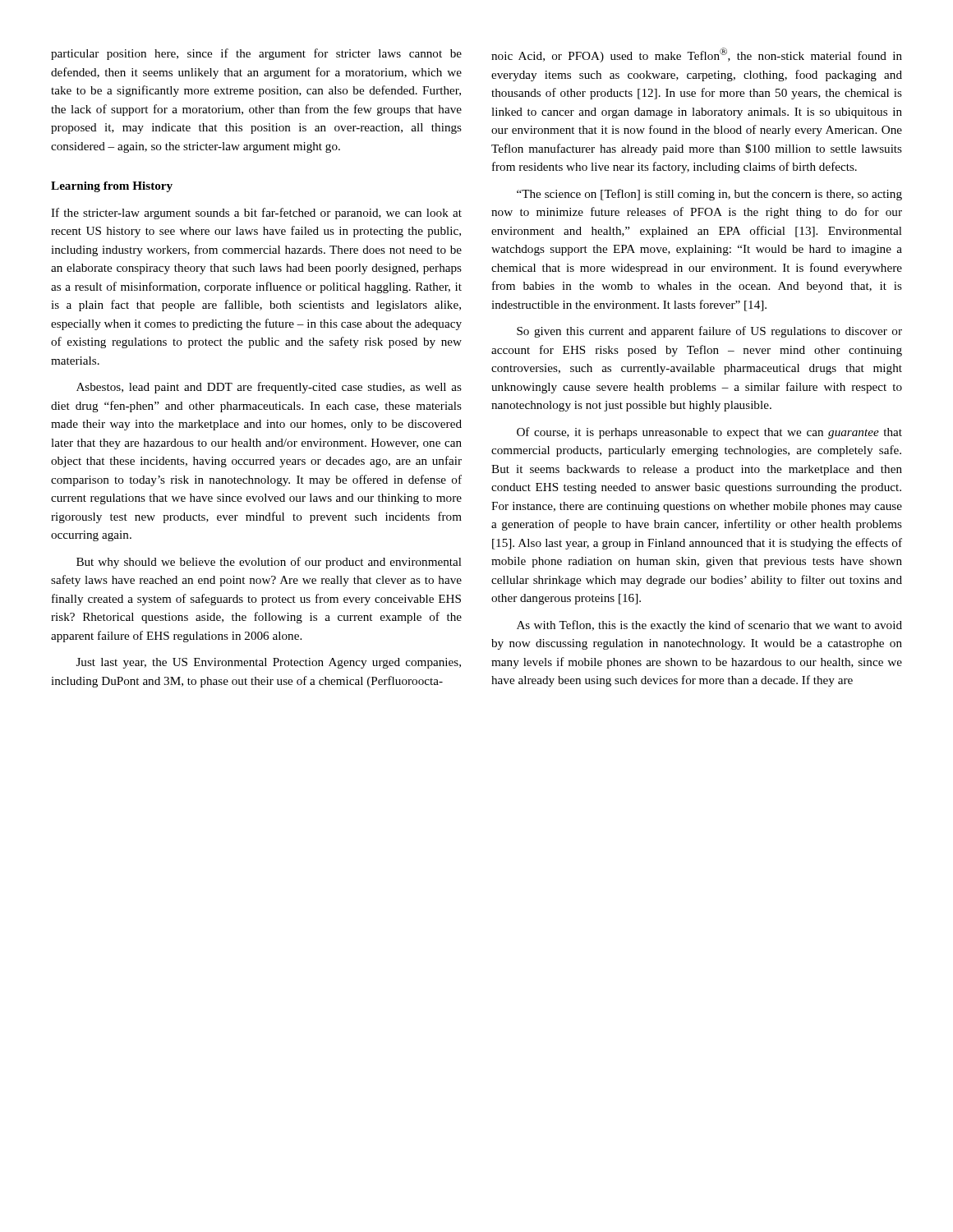The height and width of the screenshot is (1232, 953).
Task: Find the block on this page that starts "noic Acid, or PFOA) used to make Teflon®,"
Action: [697, 110]
